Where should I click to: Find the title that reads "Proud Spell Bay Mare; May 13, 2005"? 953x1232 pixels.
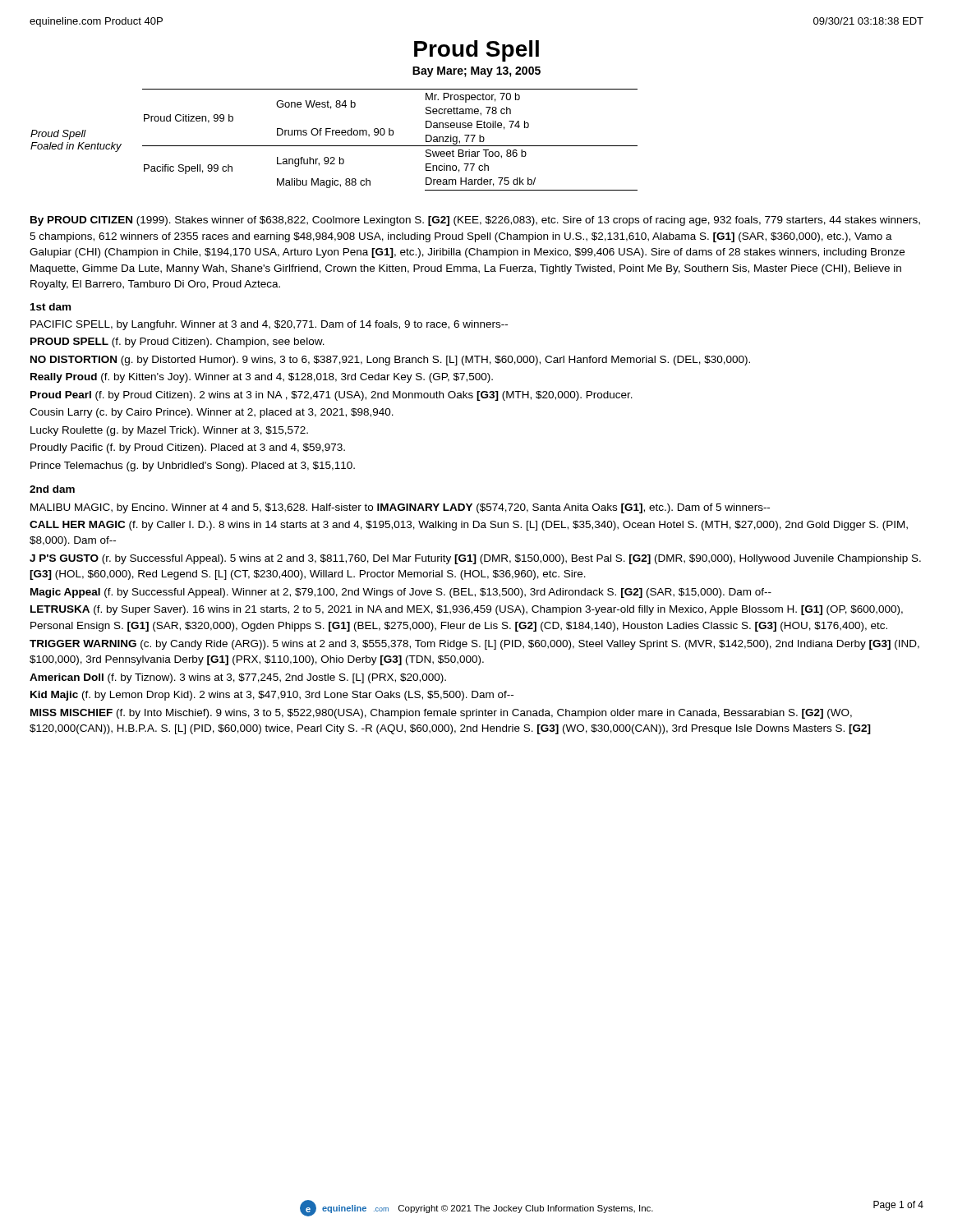point(476,57)
